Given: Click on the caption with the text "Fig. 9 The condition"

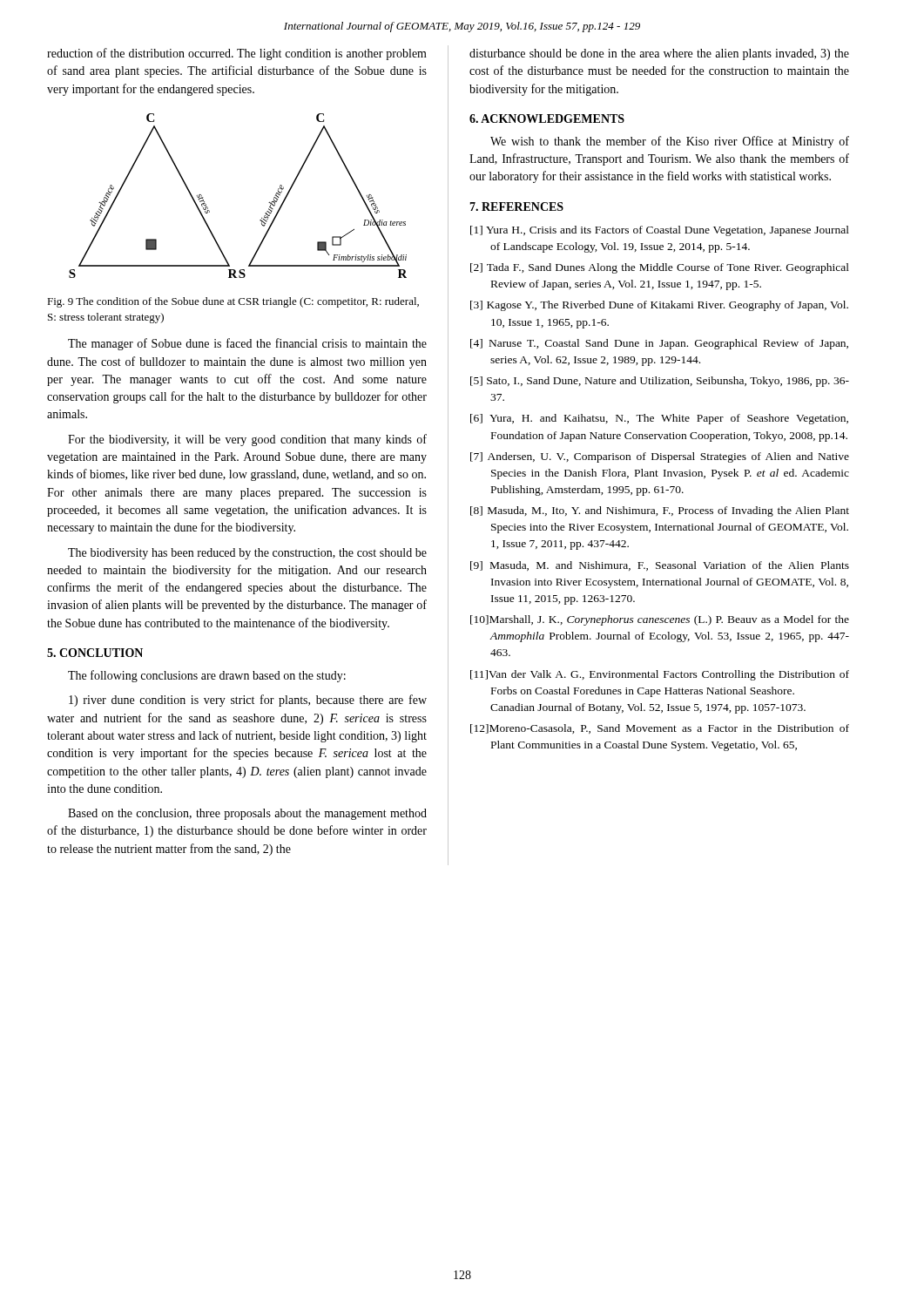Looking at the screenshot, I should click(x=233, y=309).
